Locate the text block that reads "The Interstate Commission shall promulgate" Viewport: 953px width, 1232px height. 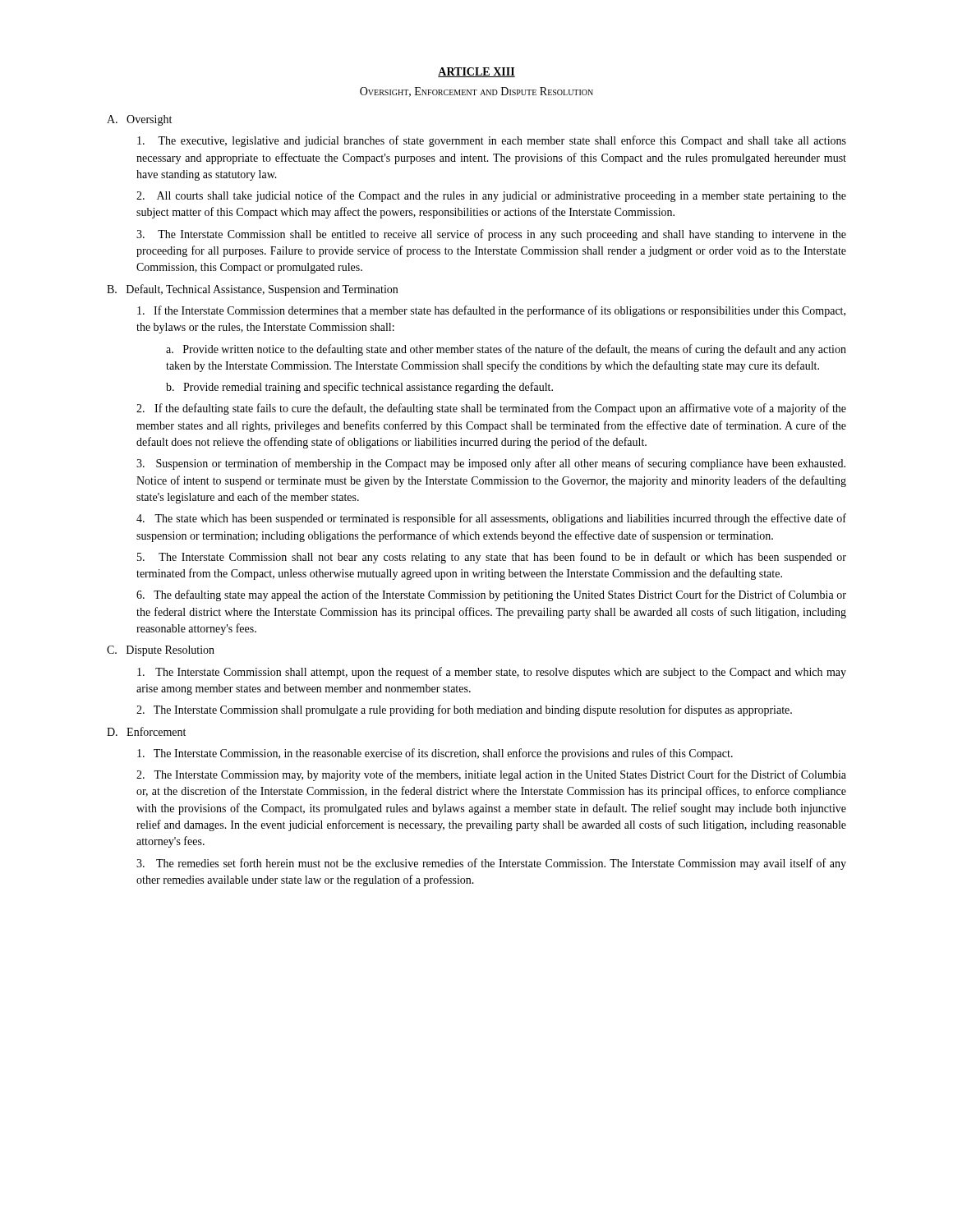click(x=464, y=710)
